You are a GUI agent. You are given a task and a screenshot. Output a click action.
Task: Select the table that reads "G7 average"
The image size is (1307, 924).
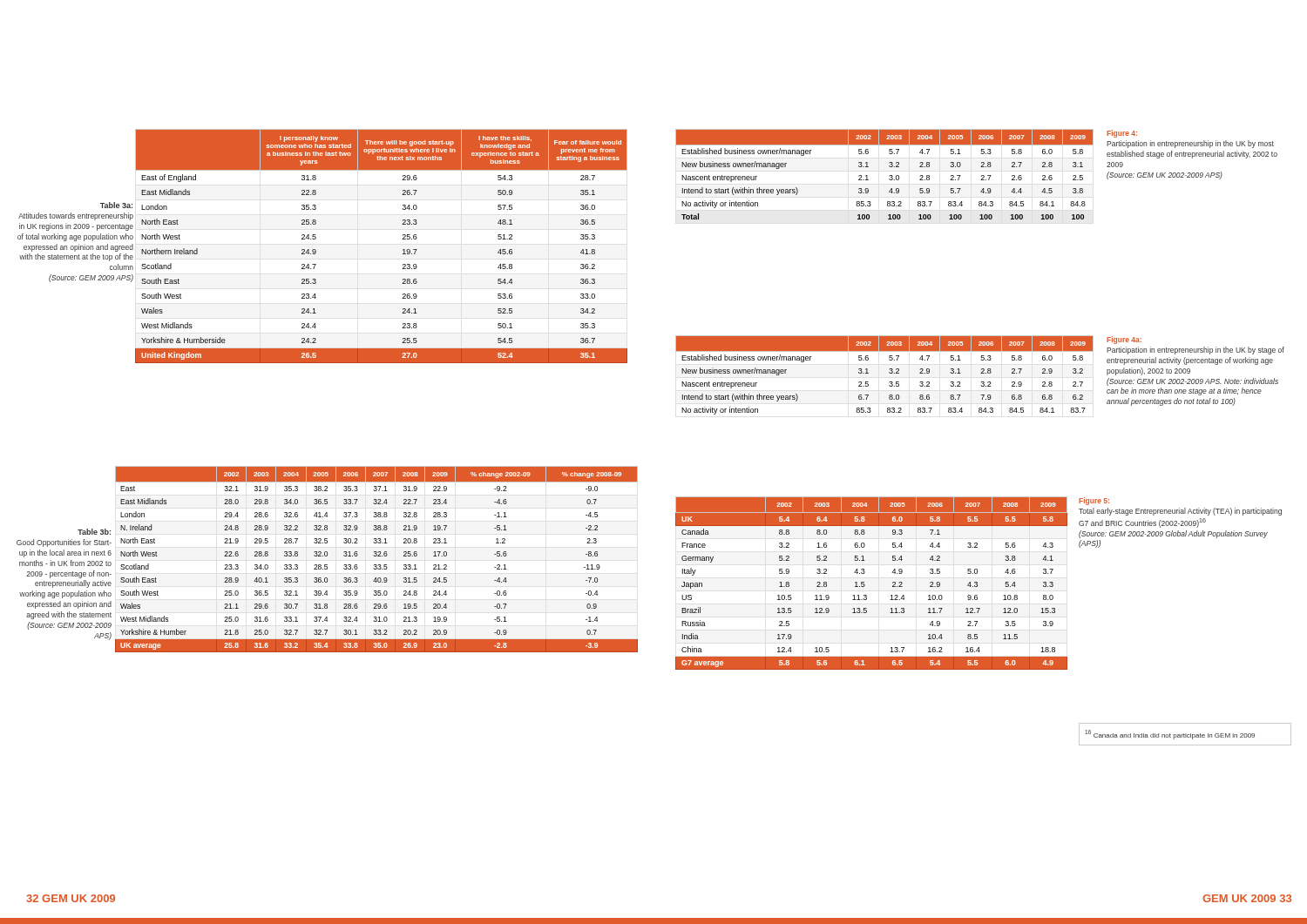tap(871, 583)
